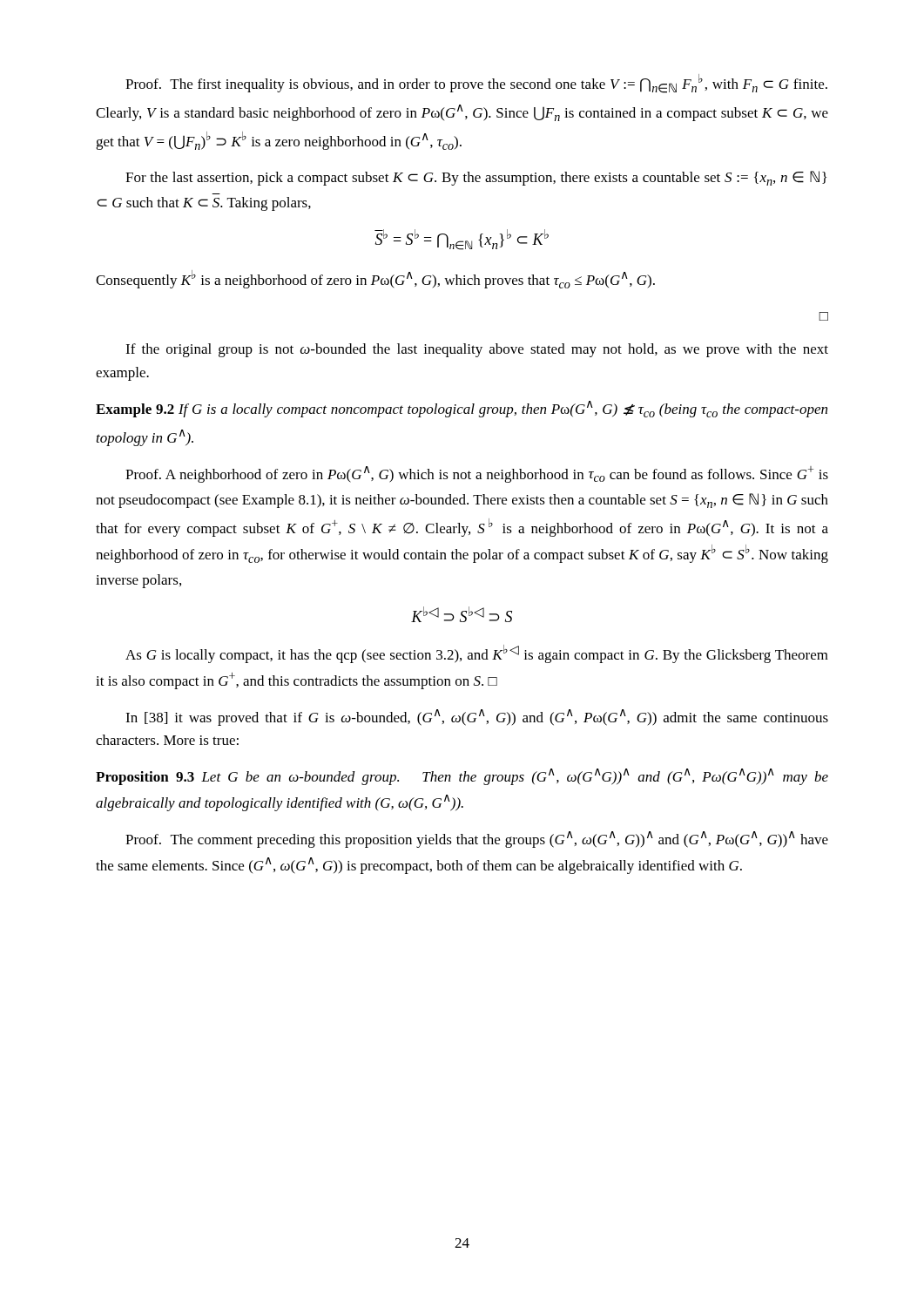Where is the passage that starts "As G is"?
The height and width of the screenshot is (1307, 924).
[462, 667]
